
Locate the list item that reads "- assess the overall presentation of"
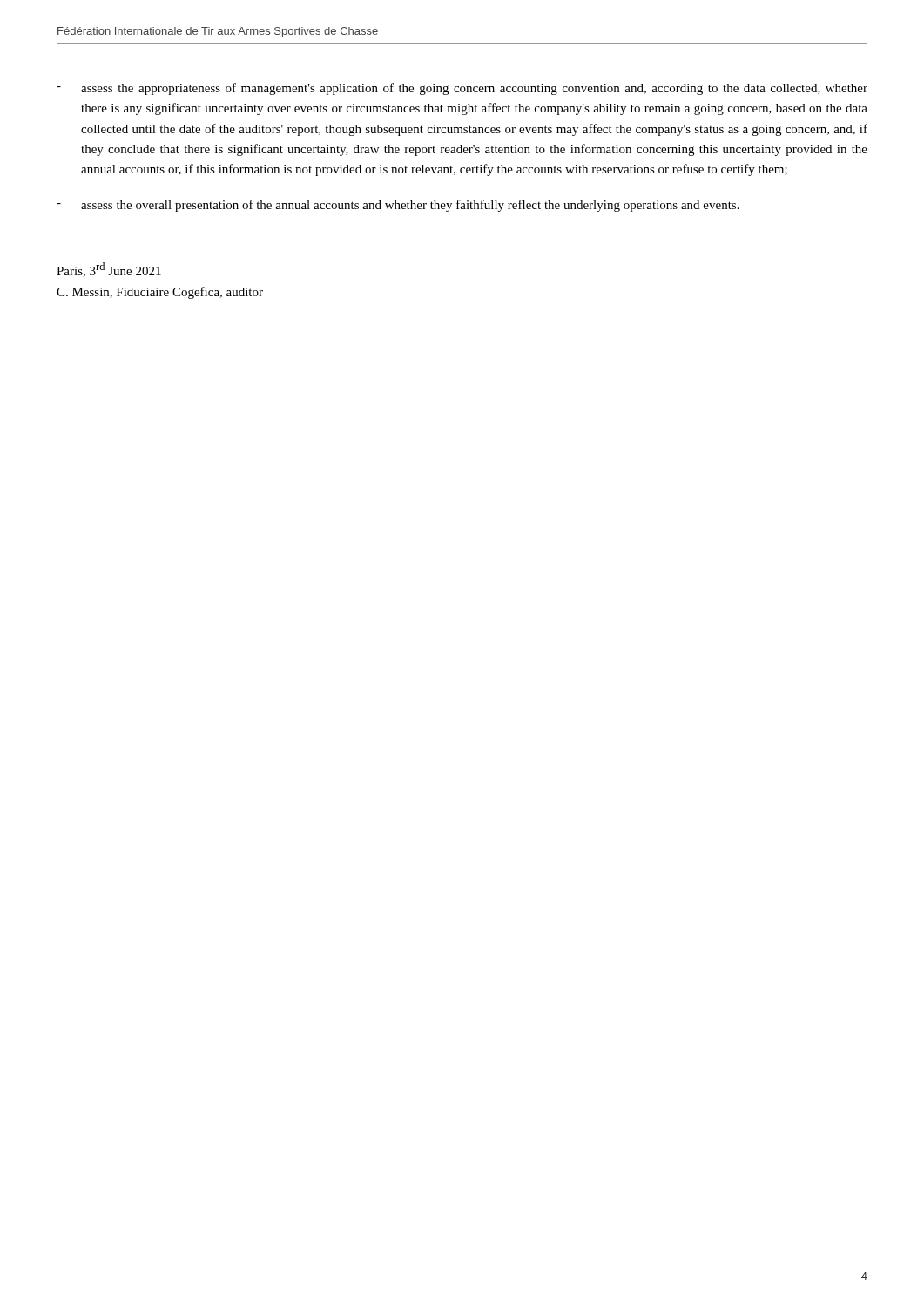(462, 206)
